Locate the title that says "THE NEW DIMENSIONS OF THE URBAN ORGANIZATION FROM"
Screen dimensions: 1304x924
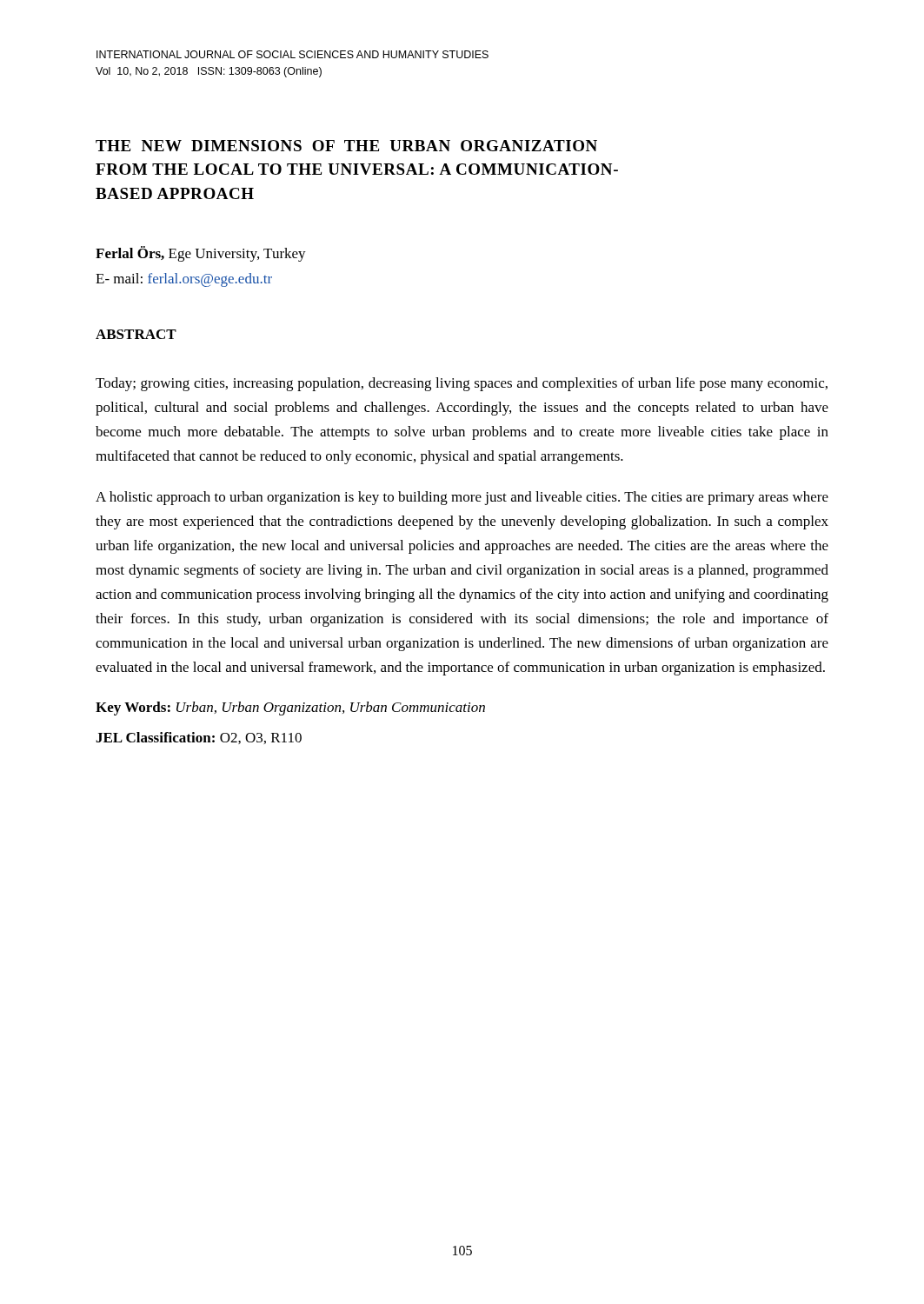(x=462, y=169)
